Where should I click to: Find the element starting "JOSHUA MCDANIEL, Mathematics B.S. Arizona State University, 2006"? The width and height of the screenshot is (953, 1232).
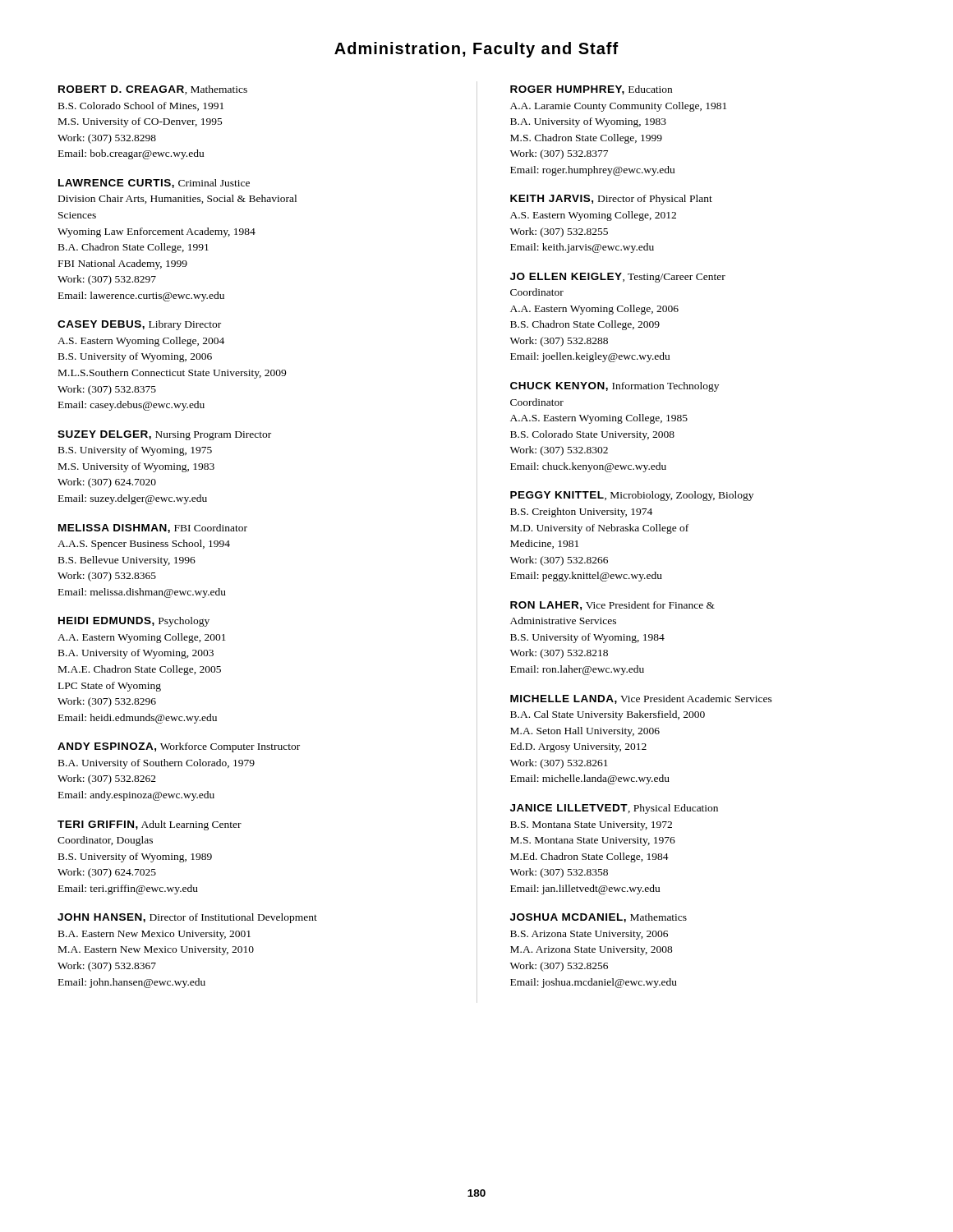coord(598,949)
